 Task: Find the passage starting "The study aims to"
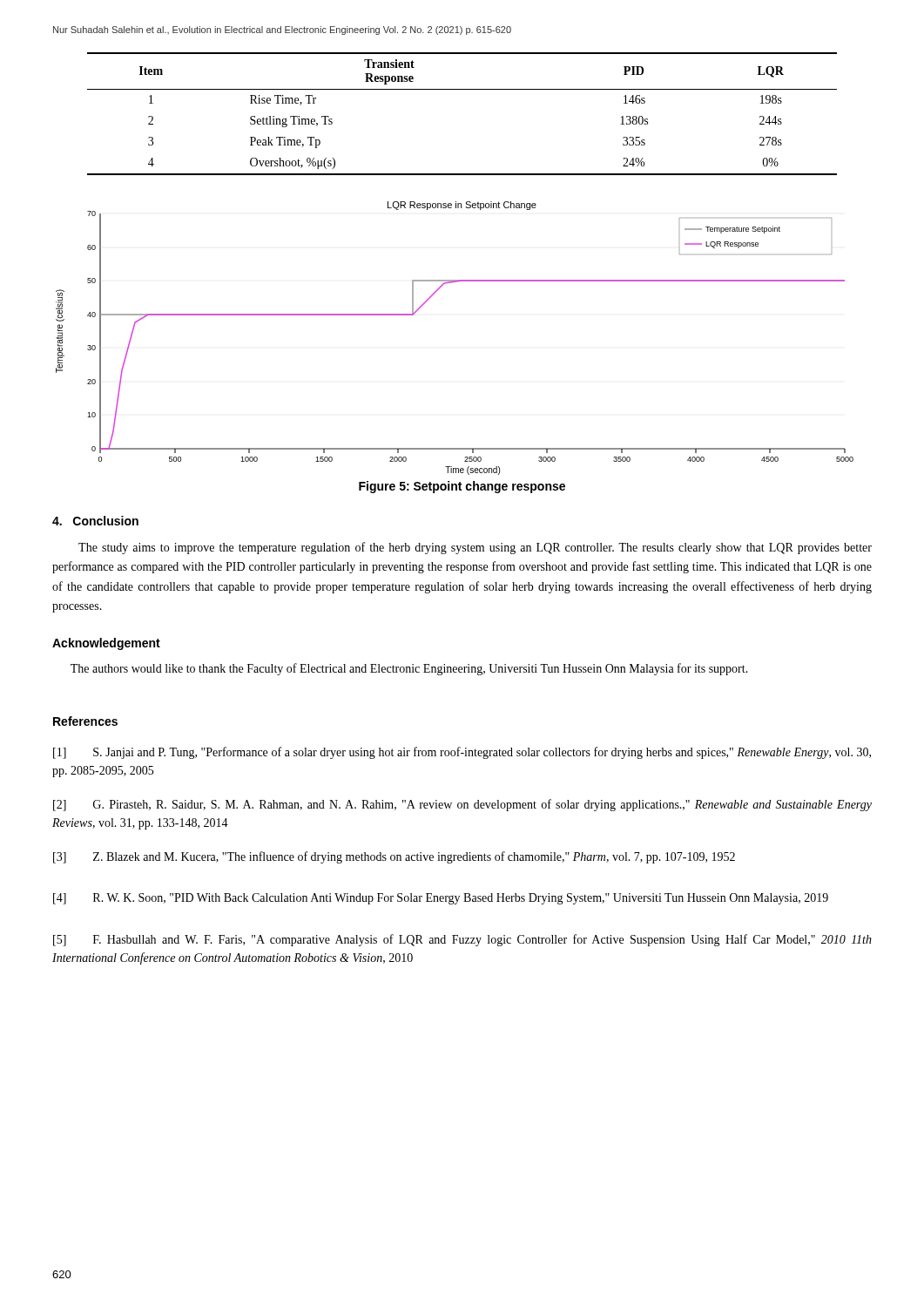click(x=462, y=577)
